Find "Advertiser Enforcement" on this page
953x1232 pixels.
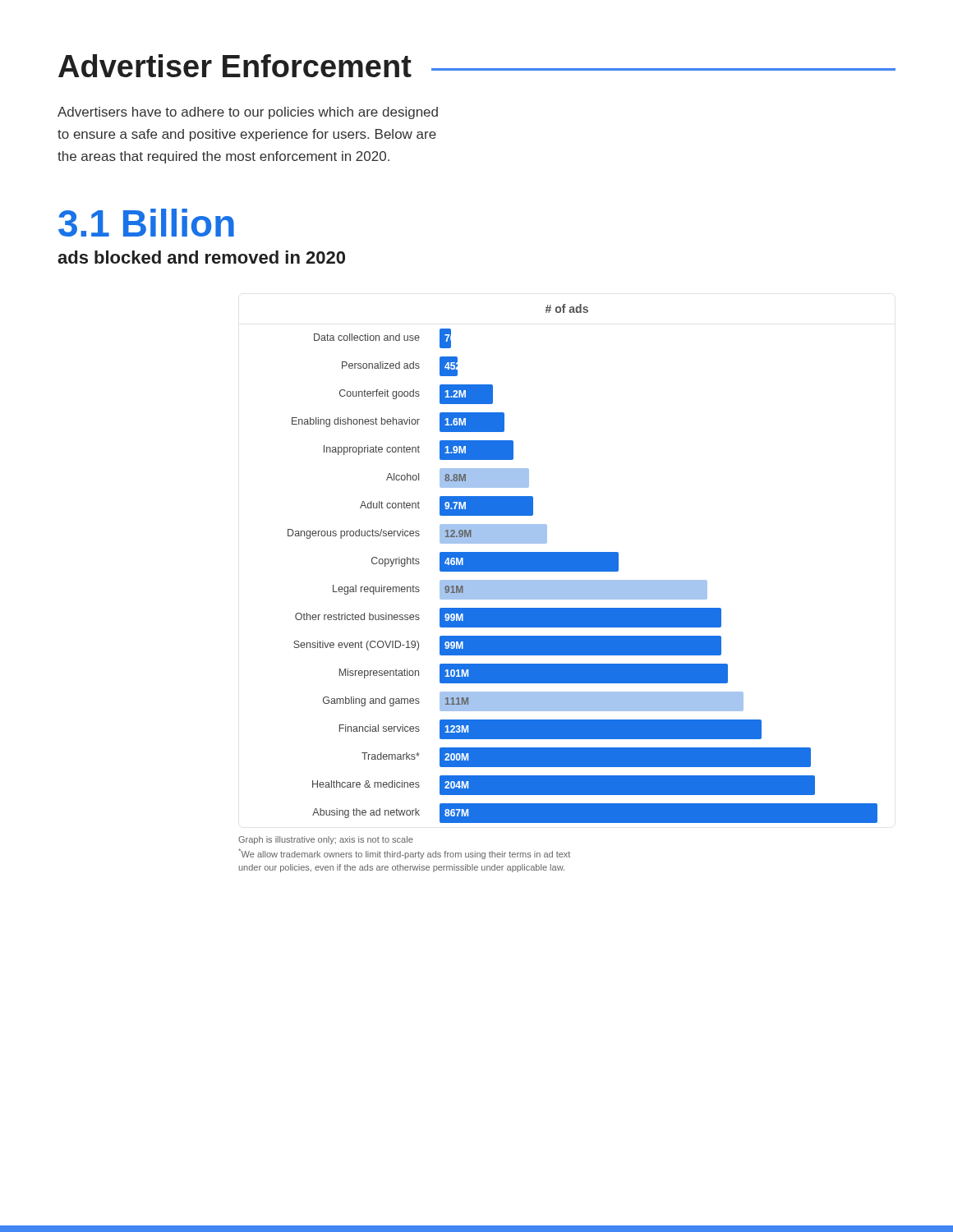pyautogui.click(x=476, y=67)
